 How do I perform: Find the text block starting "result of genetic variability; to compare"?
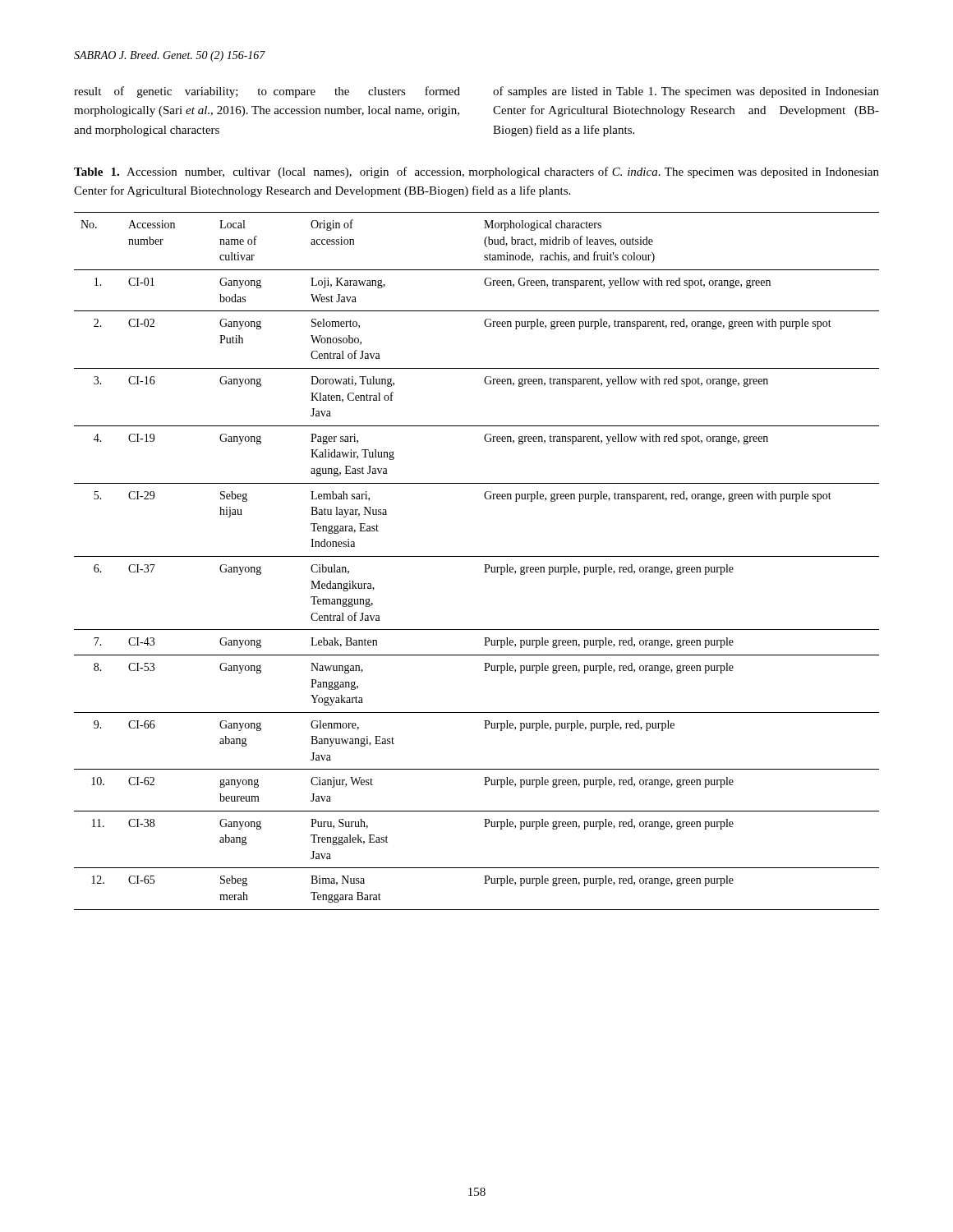(267, 110)
